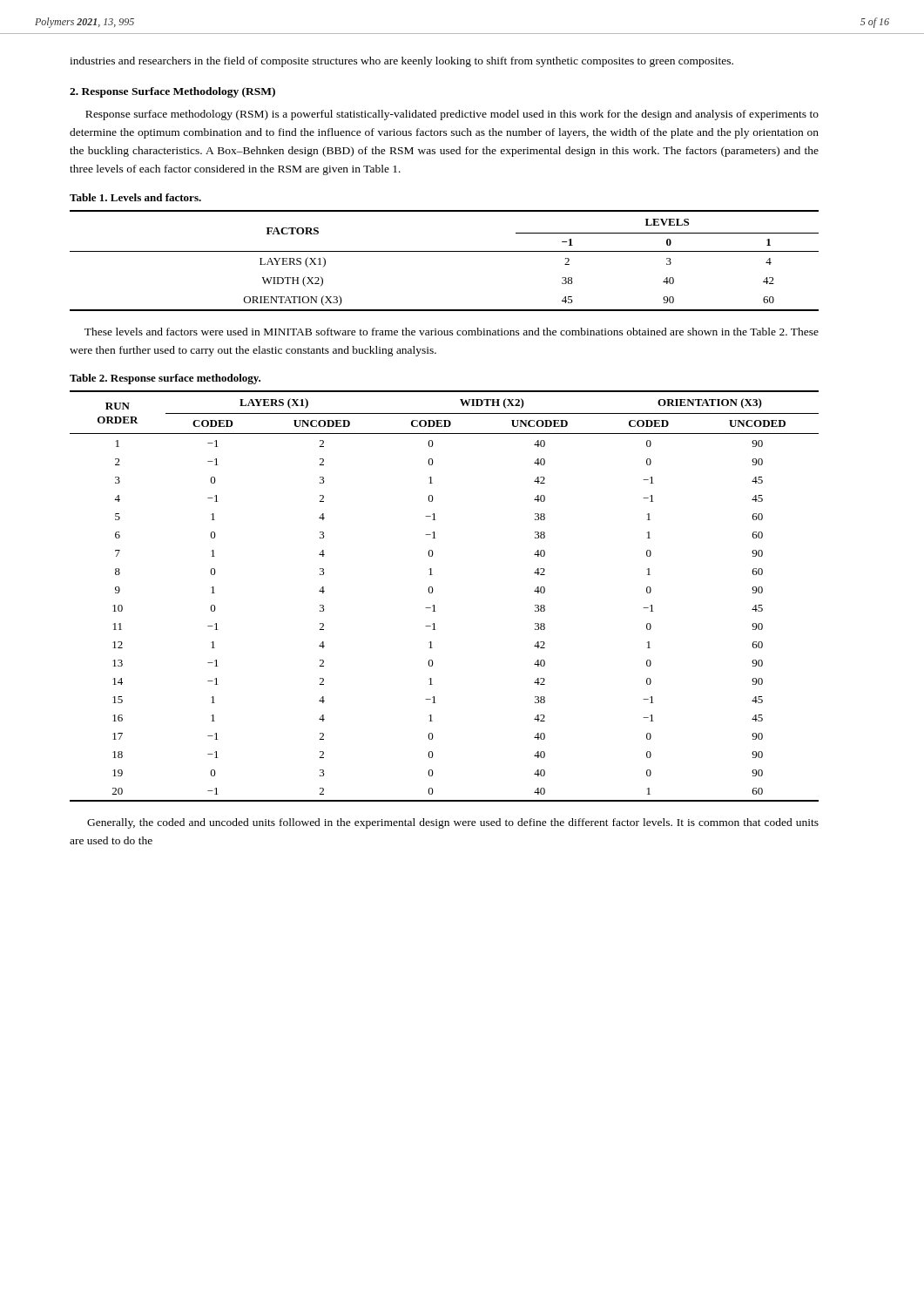Click on the text block that reads "Generally, the coded and uncoded units"
Image resolution: width=924 pixels, height=1307 pixels.
click(x=444, y=832)
